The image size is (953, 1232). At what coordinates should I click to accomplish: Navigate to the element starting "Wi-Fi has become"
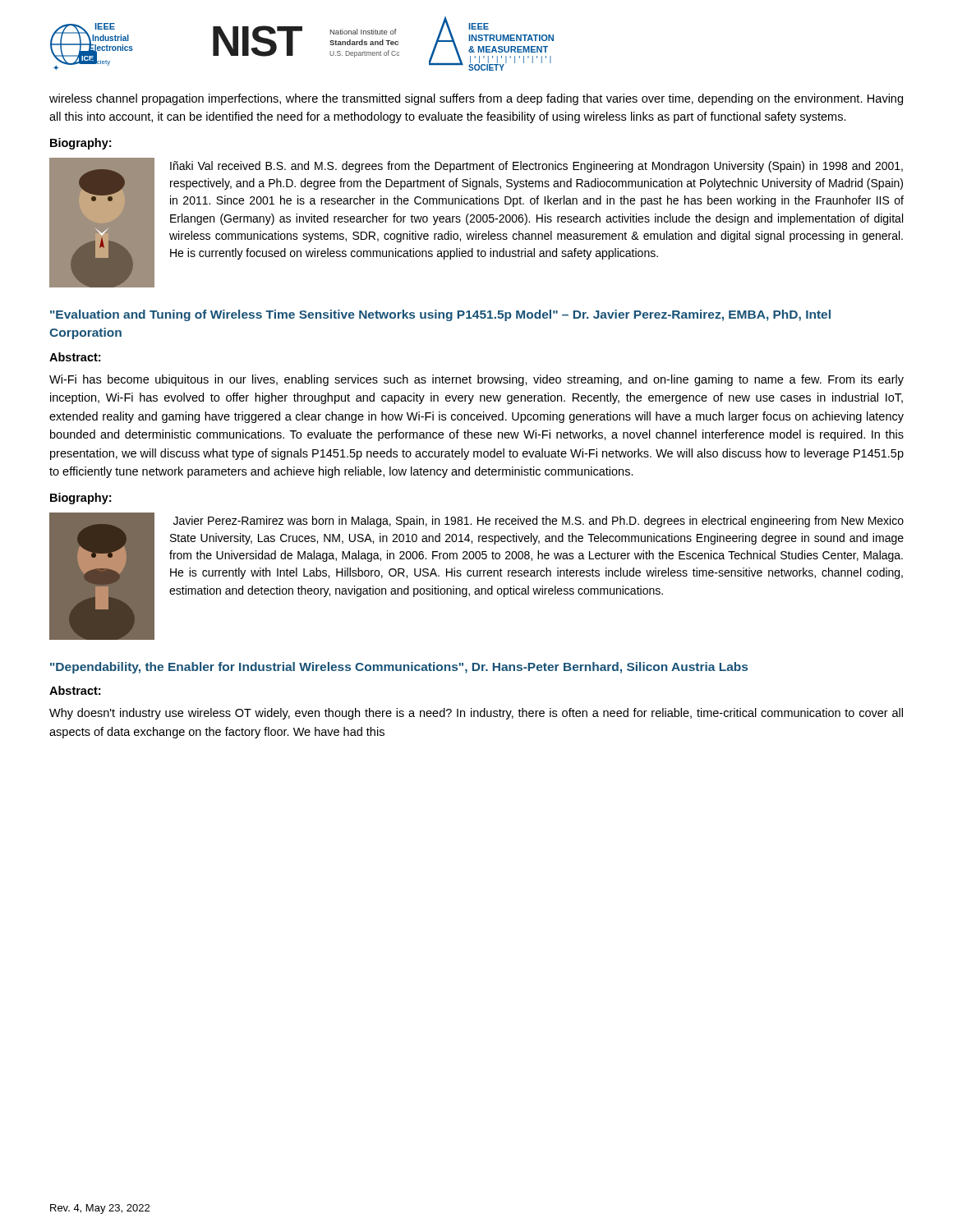(476, 425)
